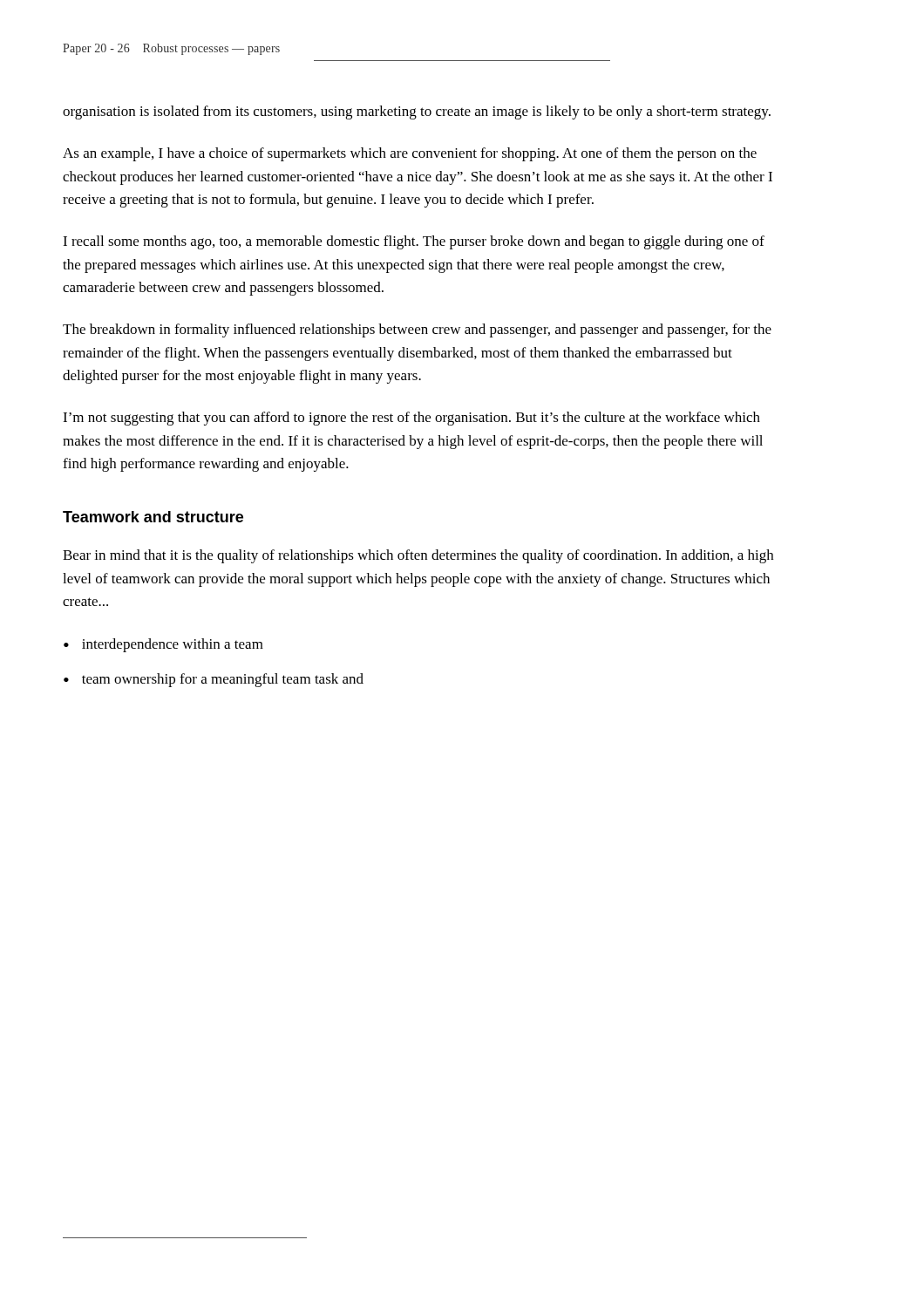Point to the text block starting "• team ownership"
Image resolution: width=924 pixels, height=1308 pixels.
tap(213, 680)
